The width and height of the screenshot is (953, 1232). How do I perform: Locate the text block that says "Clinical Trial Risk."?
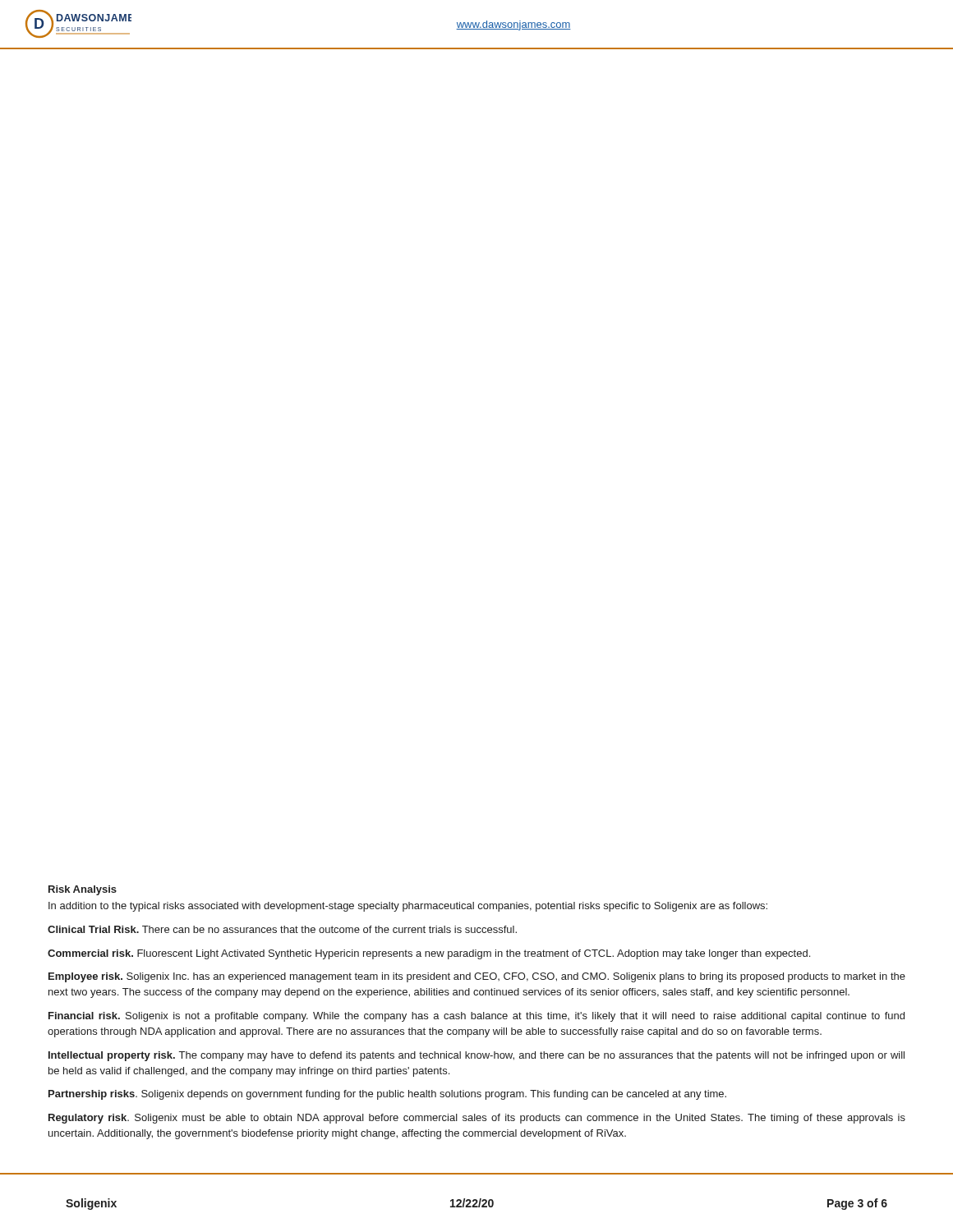point(283,929)
